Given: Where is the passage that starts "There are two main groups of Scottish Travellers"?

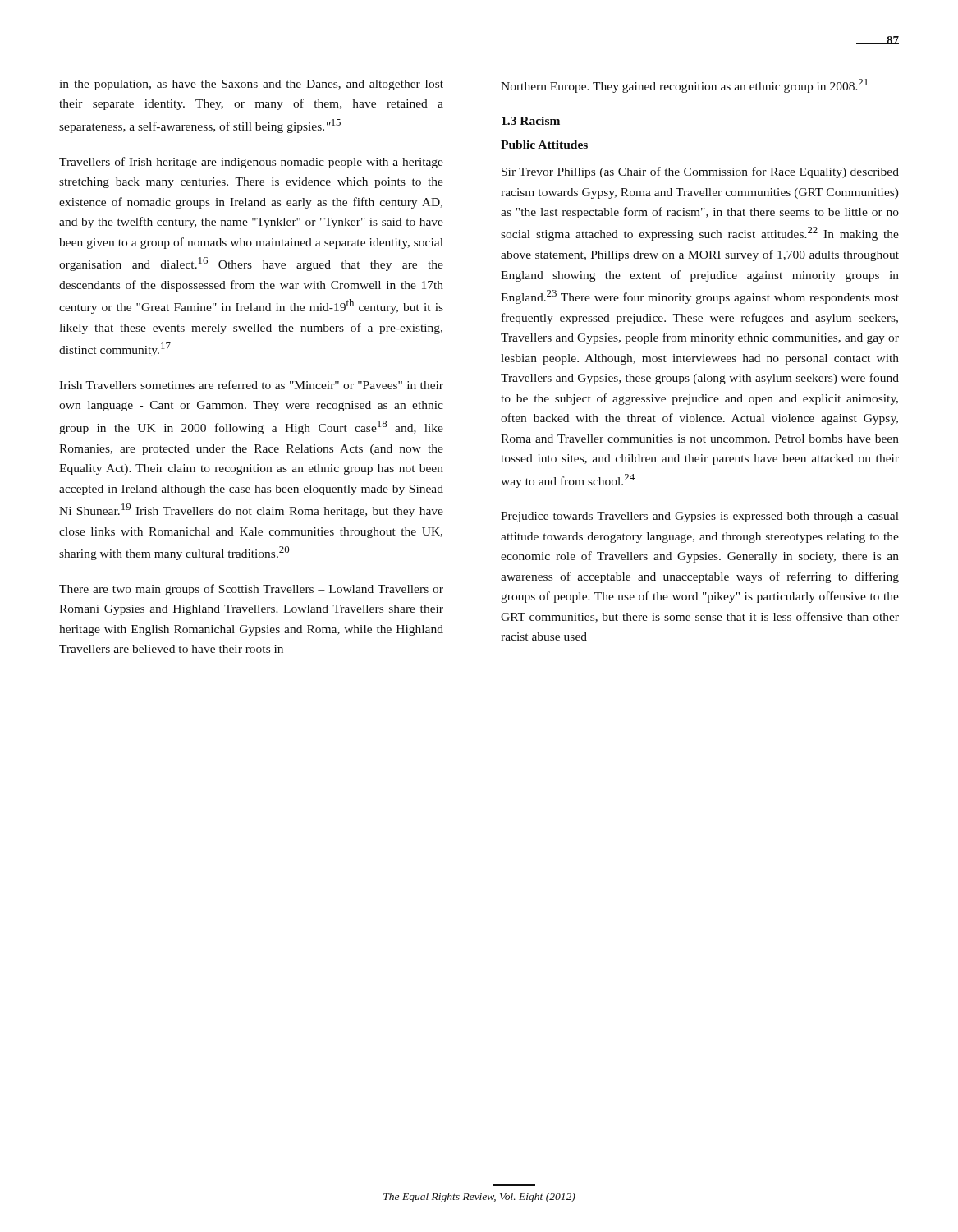Looking at the screenshot, I should click(x=251, y=618).
